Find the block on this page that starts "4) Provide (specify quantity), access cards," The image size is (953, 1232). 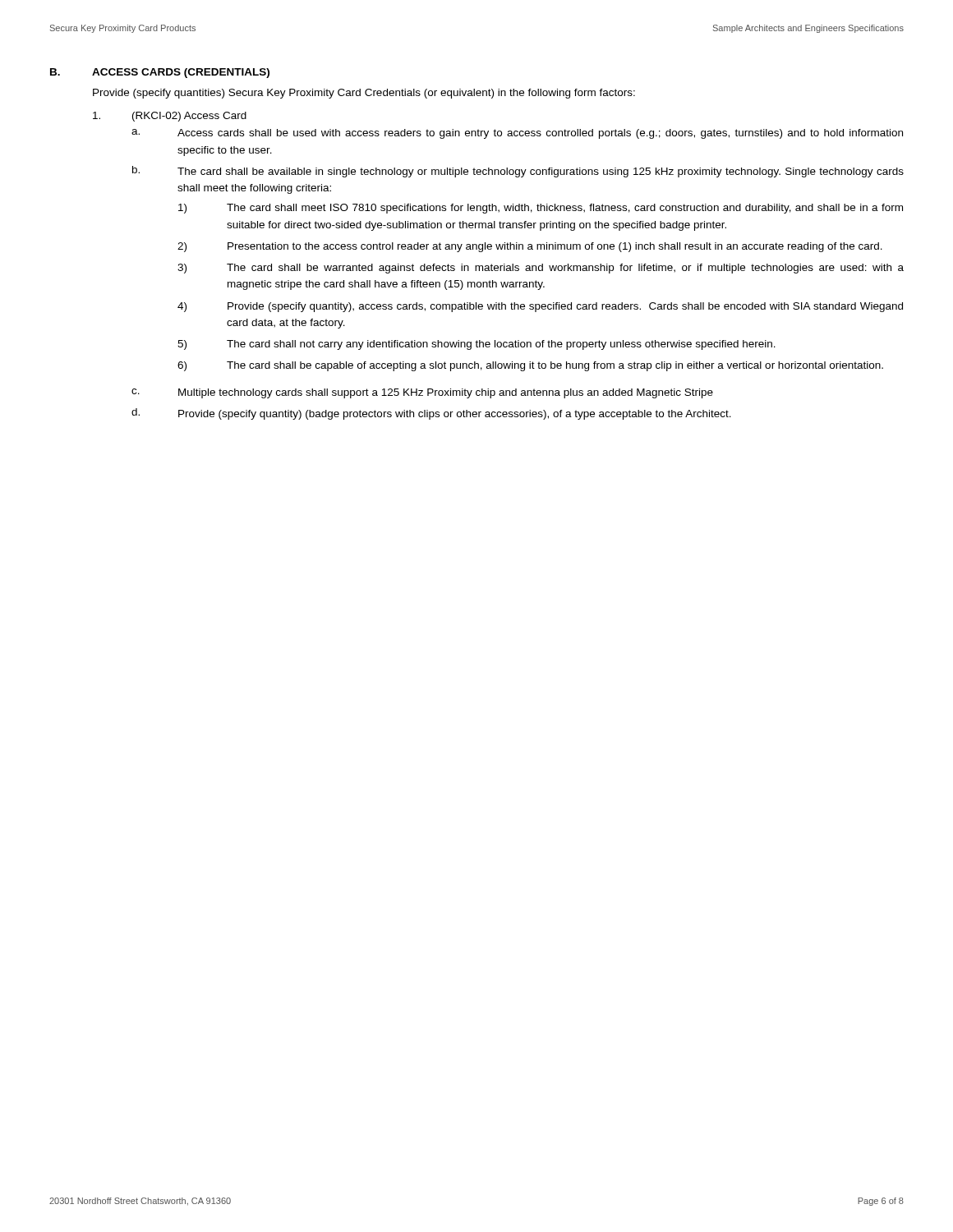tap(541, 314)
